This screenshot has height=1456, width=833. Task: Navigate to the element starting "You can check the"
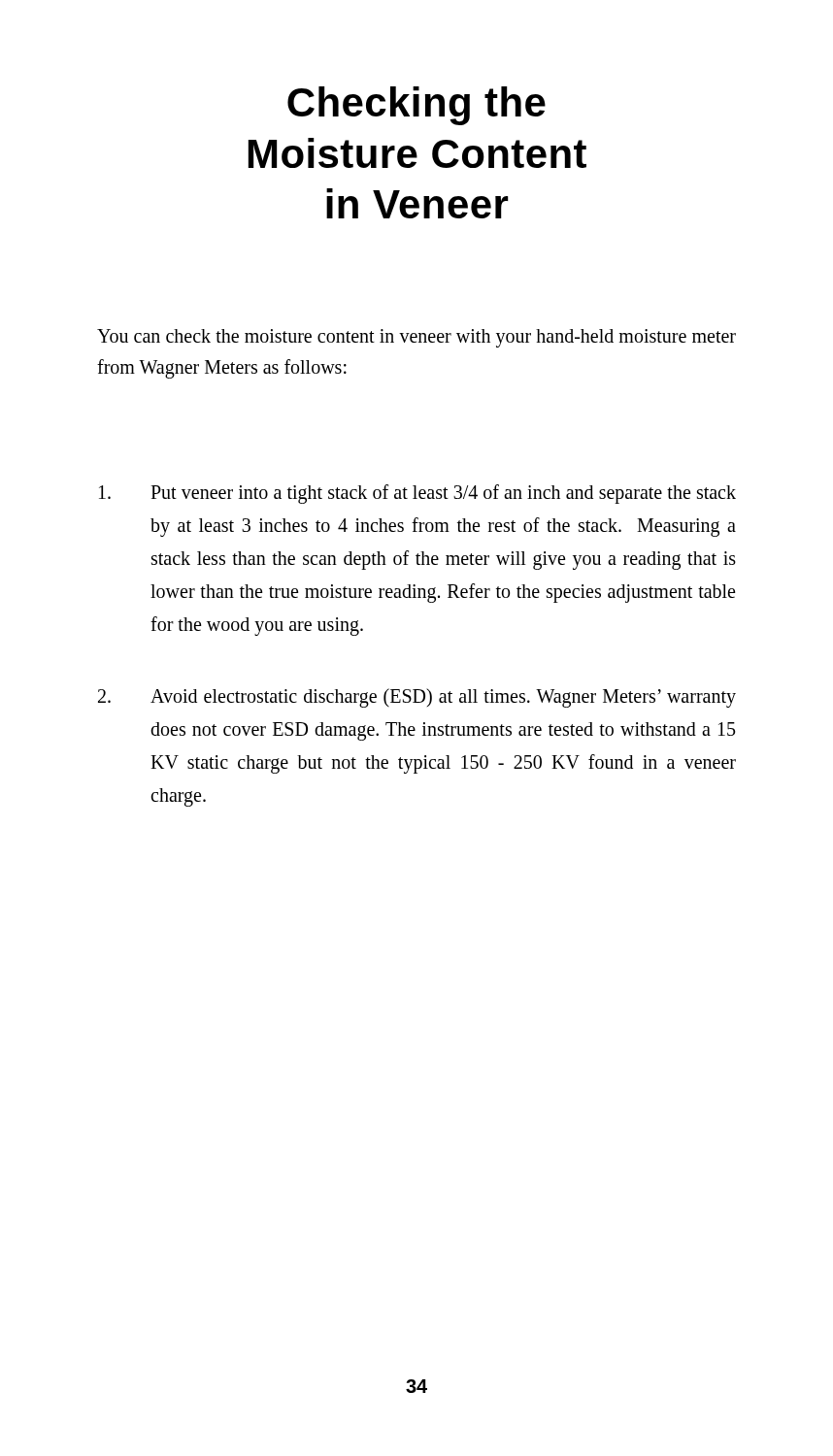click(416, 351)
